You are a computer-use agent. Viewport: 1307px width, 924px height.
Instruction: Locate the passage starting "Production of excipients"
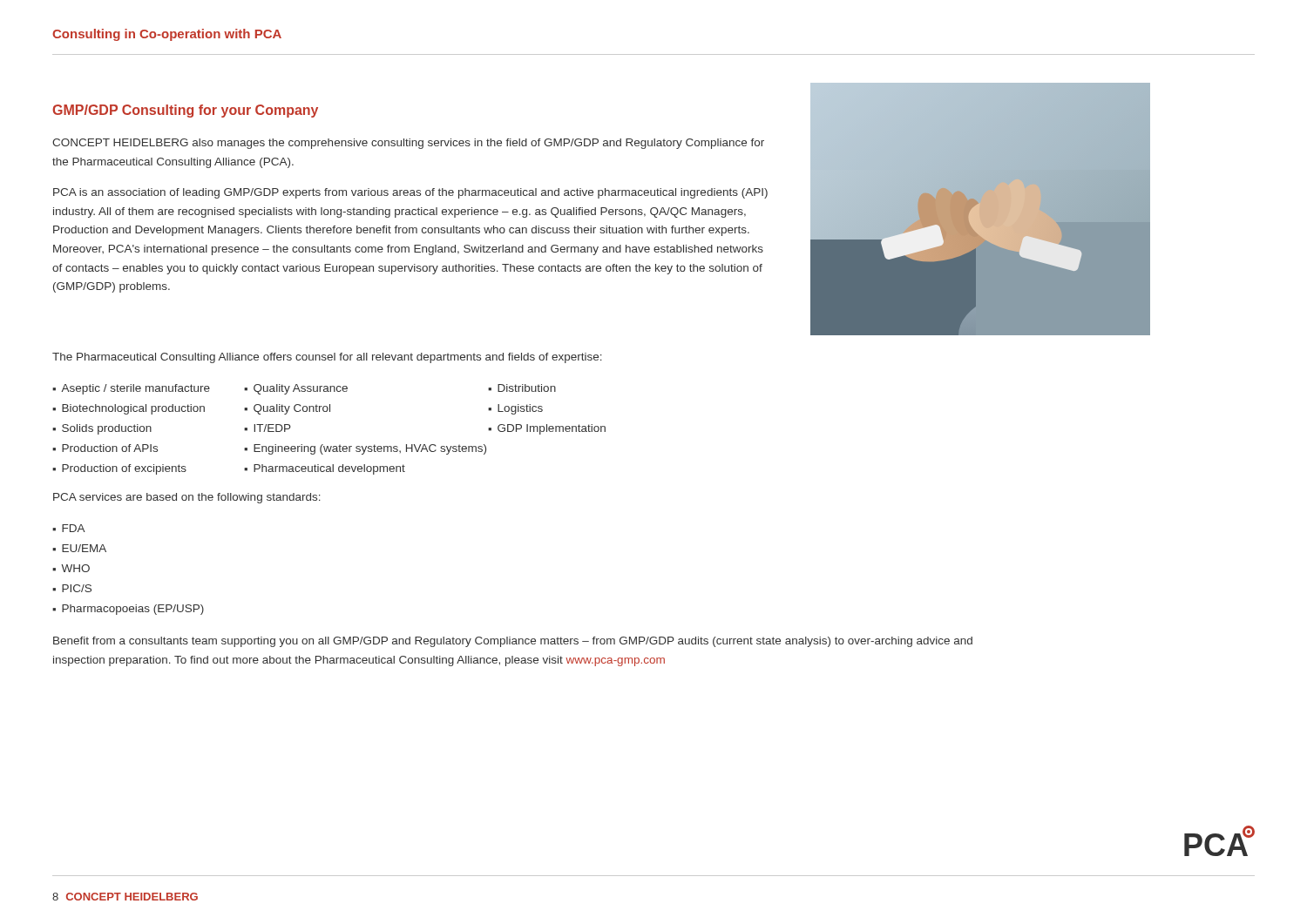coord(124,468)
